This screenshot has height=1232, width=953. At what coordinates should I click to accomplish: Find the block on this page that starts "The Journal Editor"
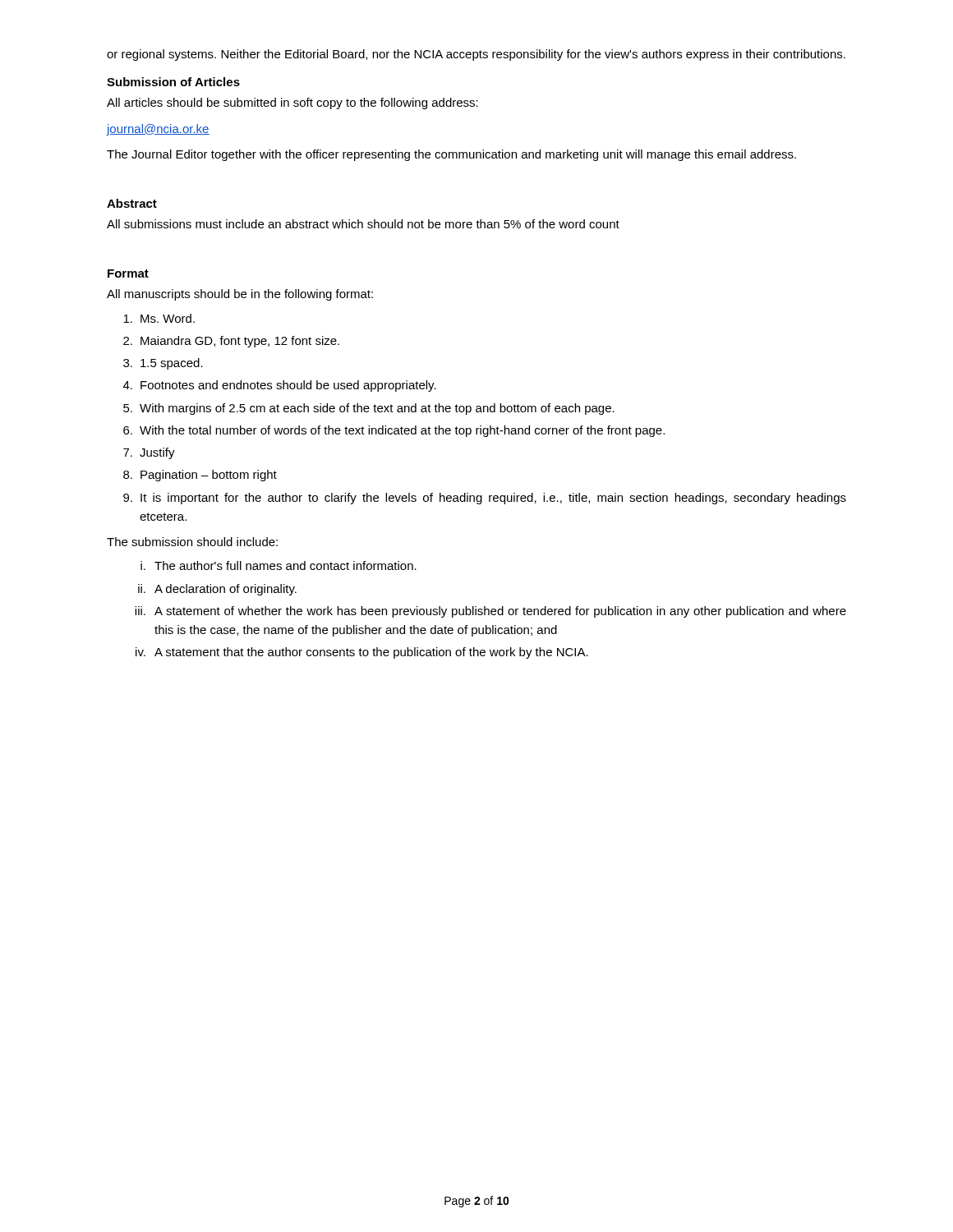[452, 154]
